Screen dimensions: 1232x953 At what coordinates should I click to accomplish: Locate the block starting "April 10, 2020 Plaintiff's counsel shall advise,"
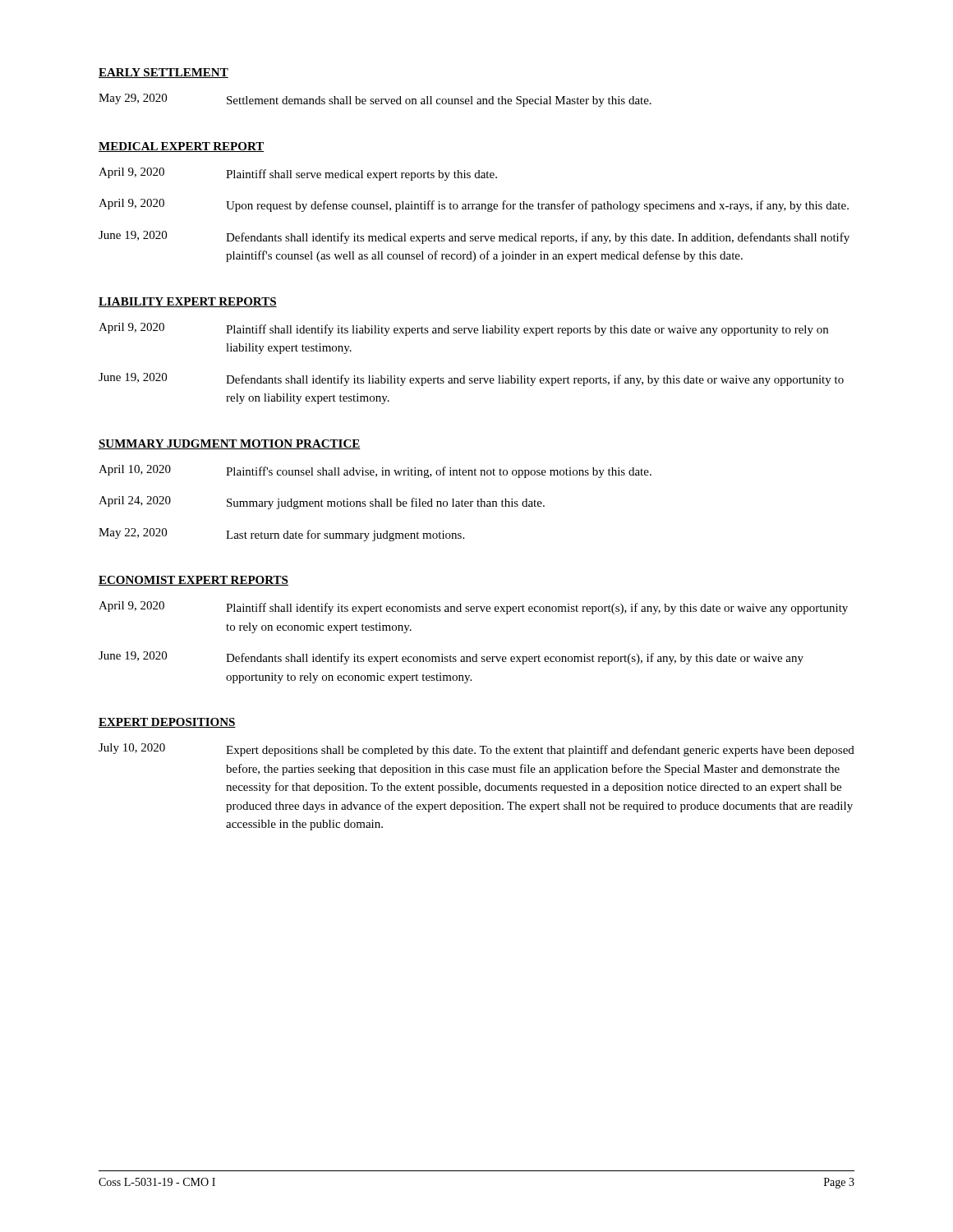click(476, 471)
